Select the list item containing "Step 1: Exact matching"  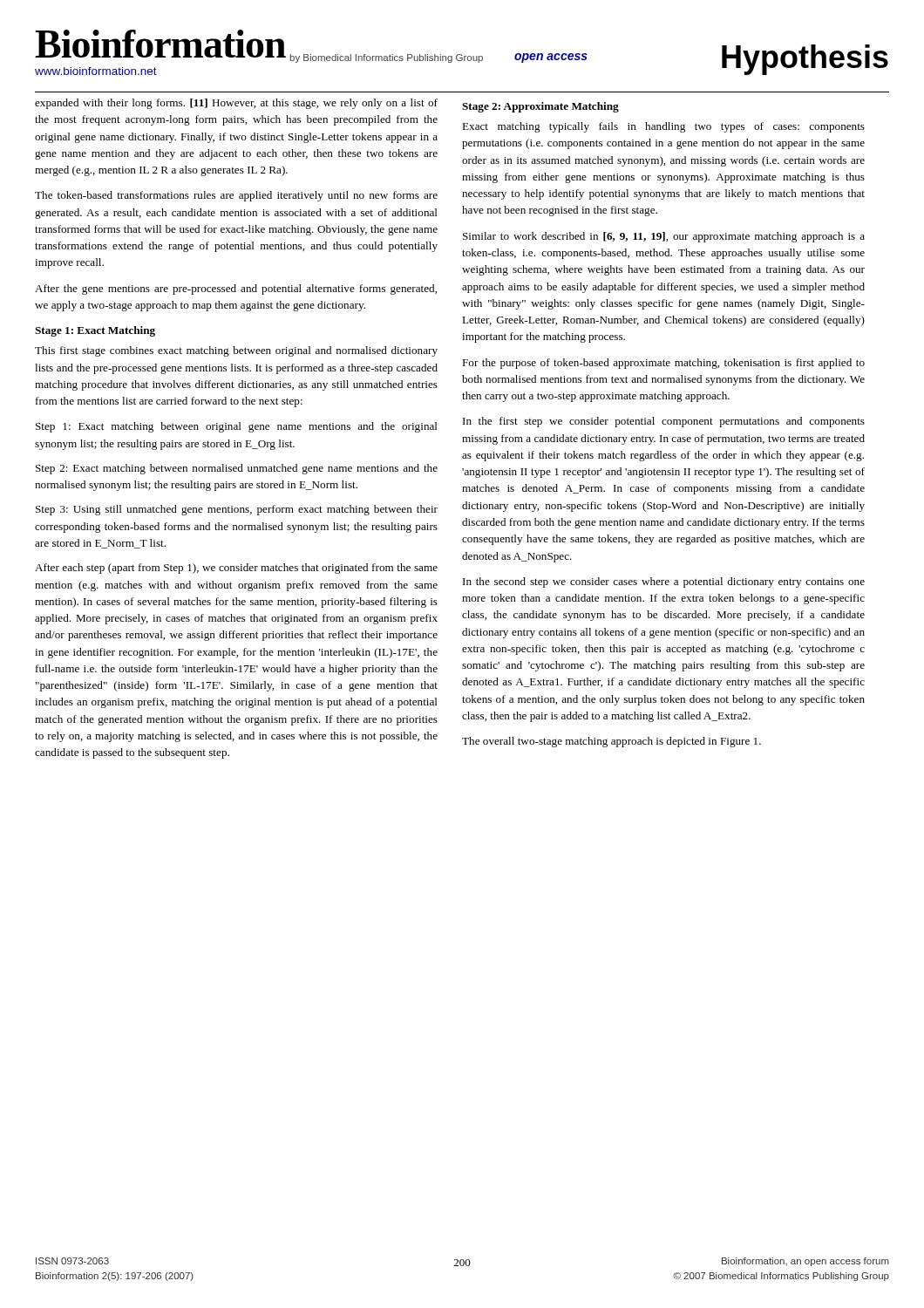pos(236,435)
